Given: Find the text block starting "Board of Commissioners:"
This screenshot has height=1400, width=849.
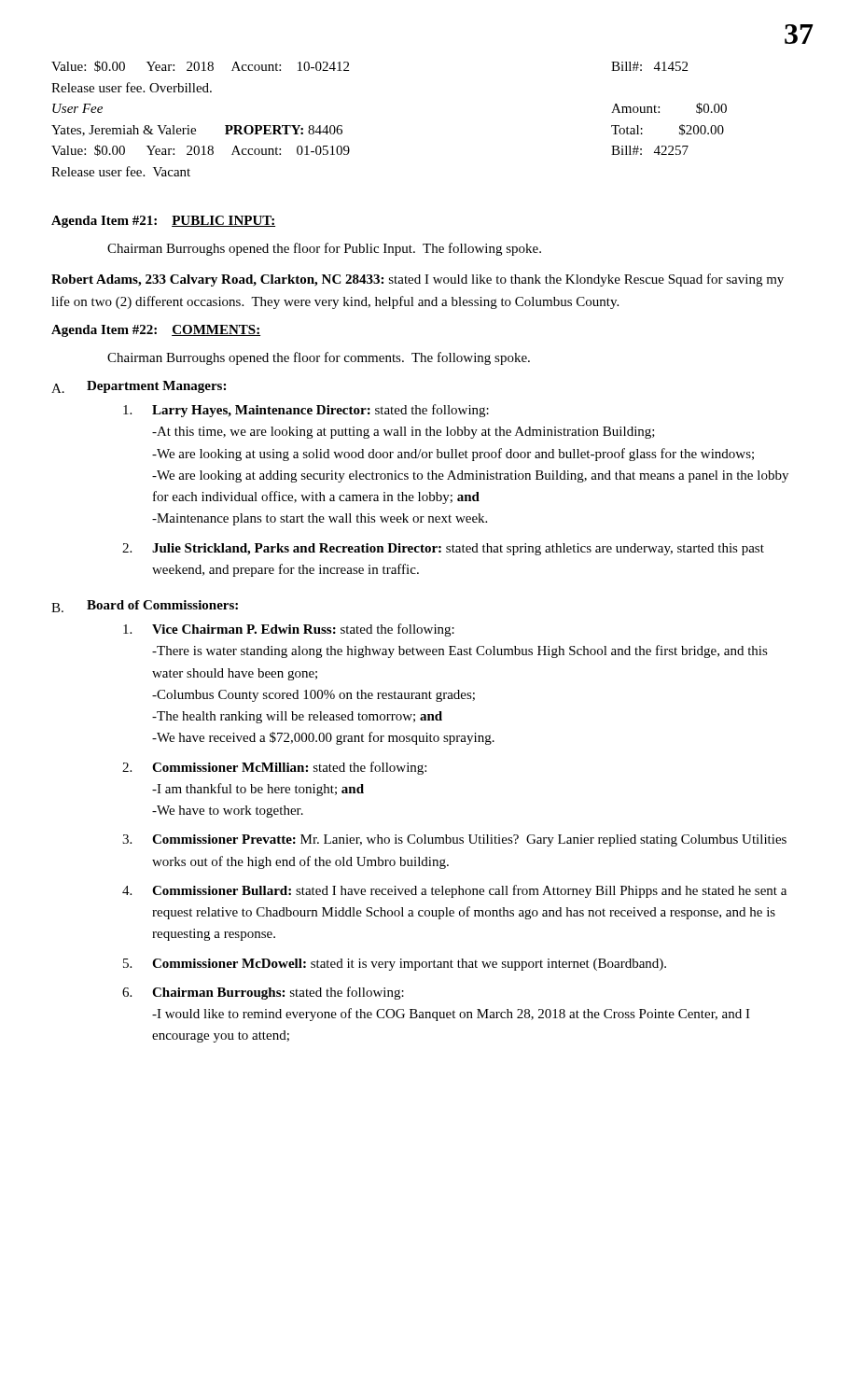Looking at the screenshot, I should coord(163,605).
